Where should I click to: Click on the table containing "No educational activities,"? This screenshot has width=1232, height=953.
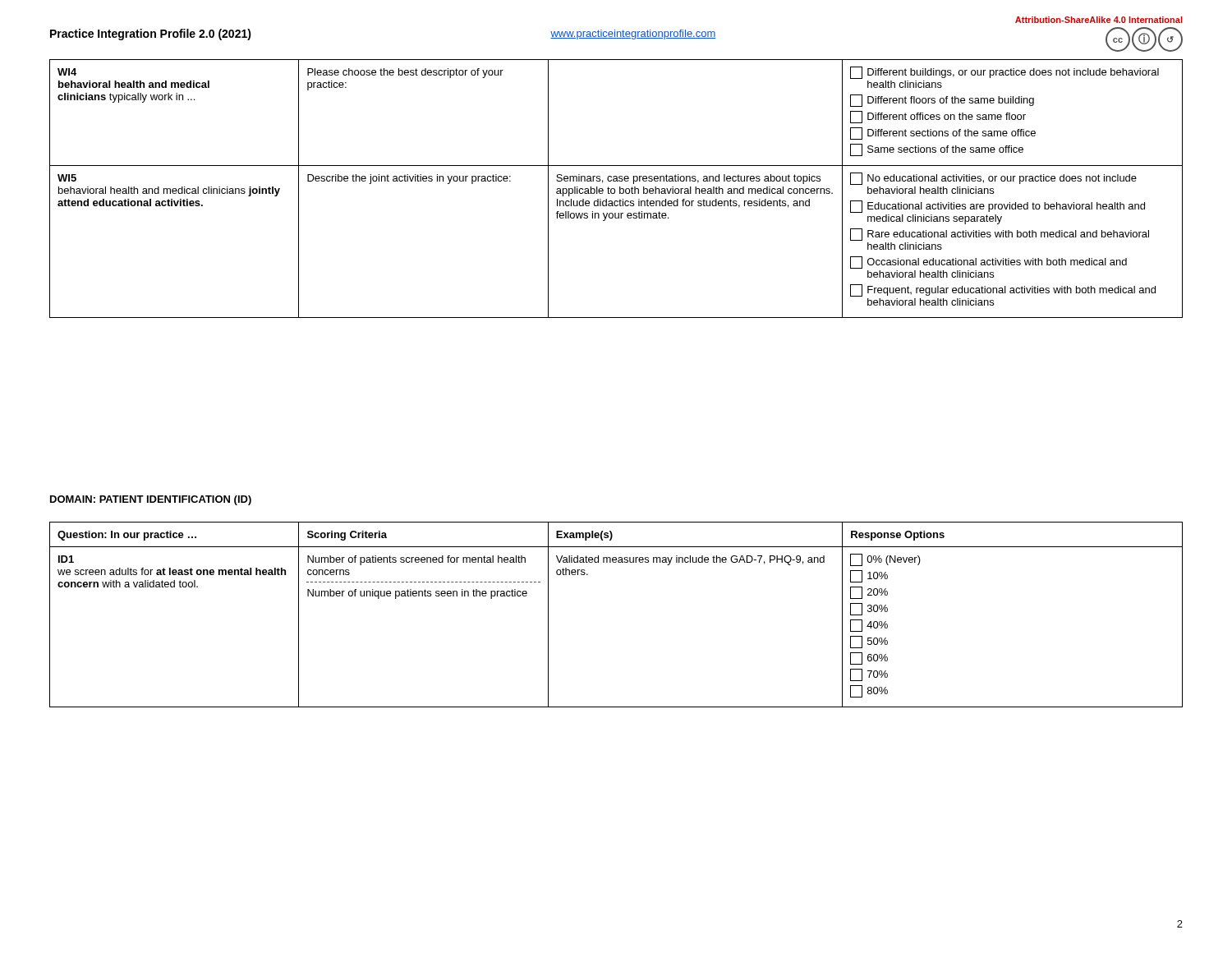[616, 189]
